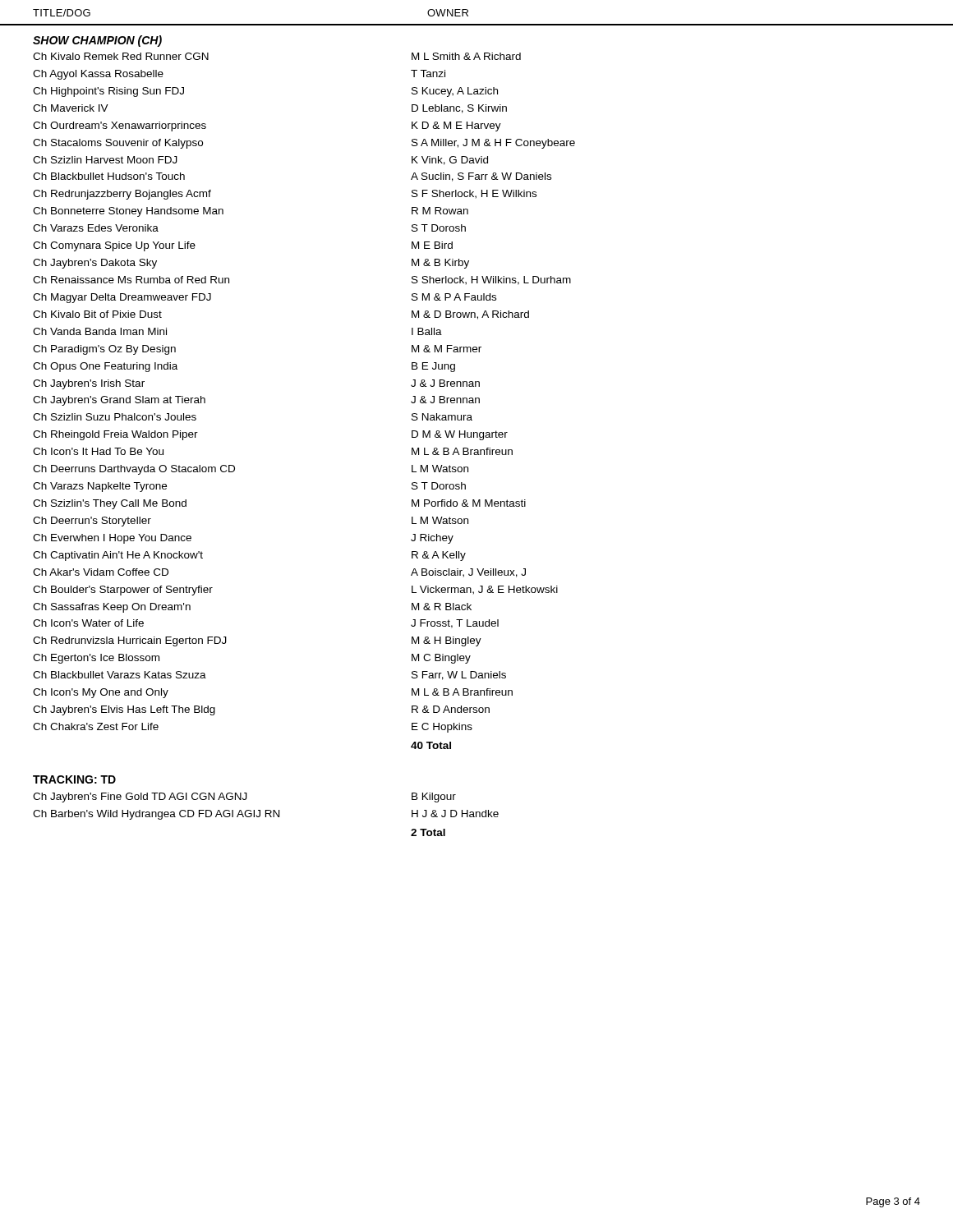Find the list item with the text "Ch Icon's It Had To Be"
The height and width of the screenshot is (1232, 953).
click(x=476, y=452)
